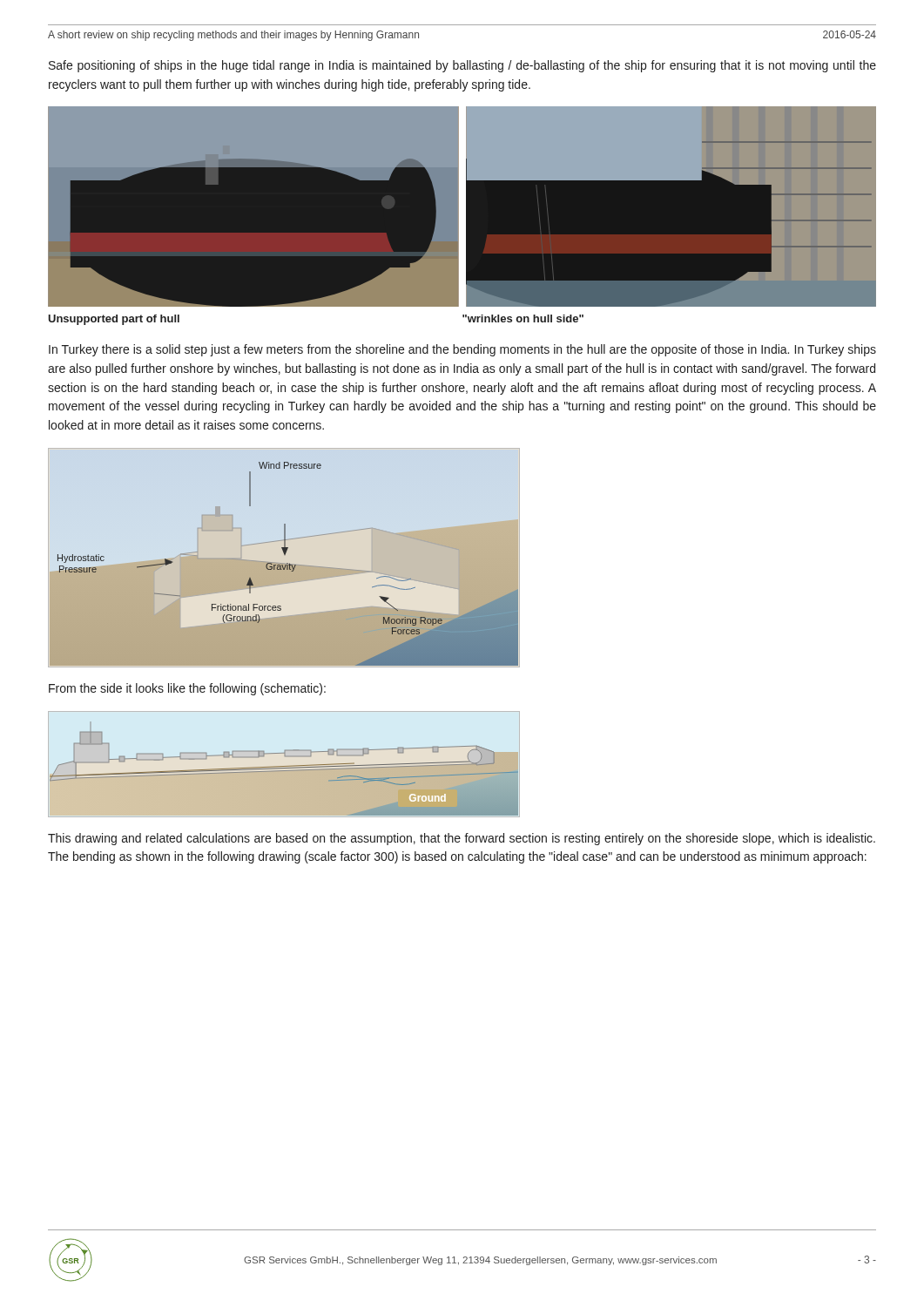
Task: Select the passage starting ""wrinkles on hull"
Action: (x=523, y=319)
